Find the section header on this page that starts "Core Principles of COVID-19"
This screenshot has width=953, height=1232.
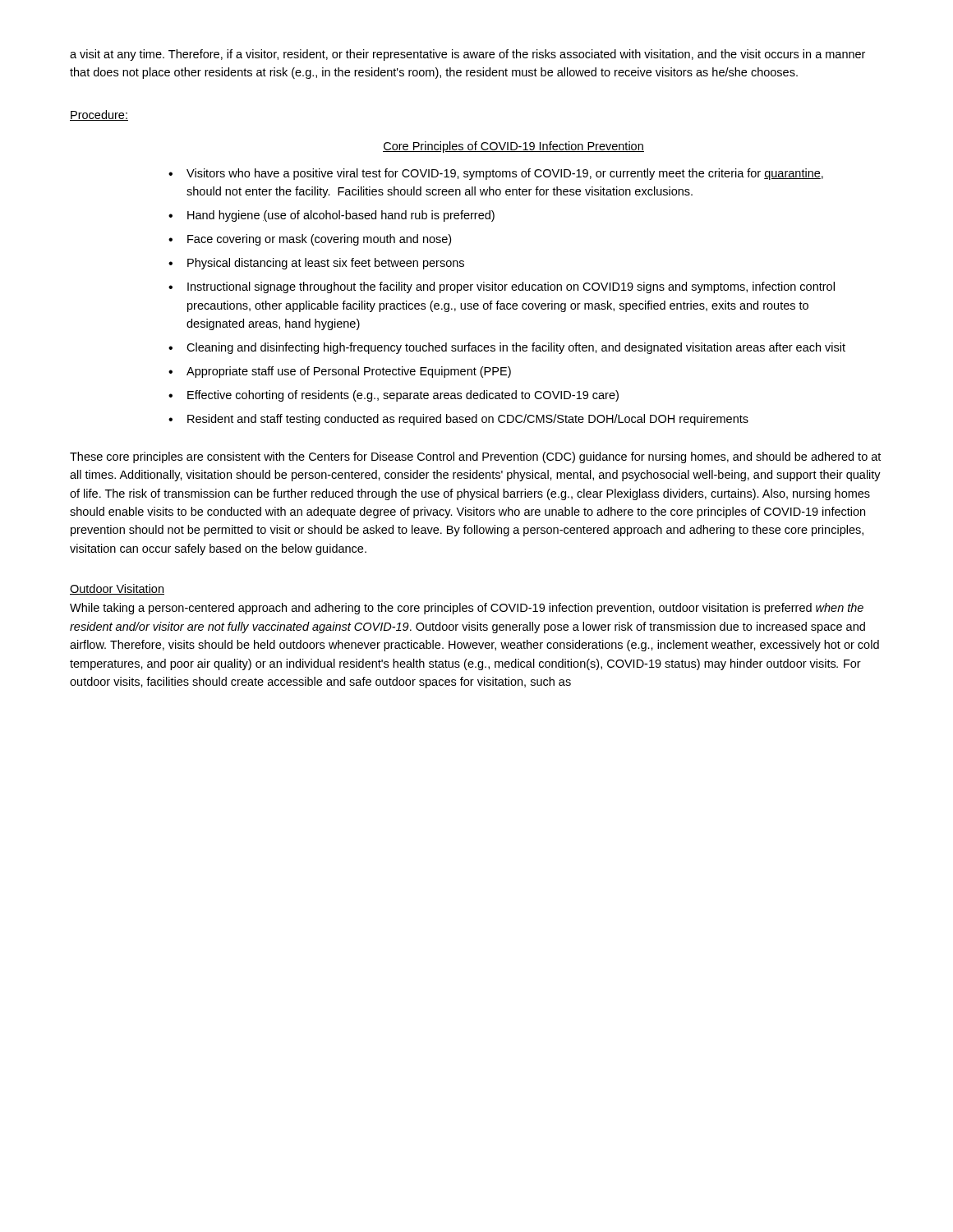pos(513,146)
